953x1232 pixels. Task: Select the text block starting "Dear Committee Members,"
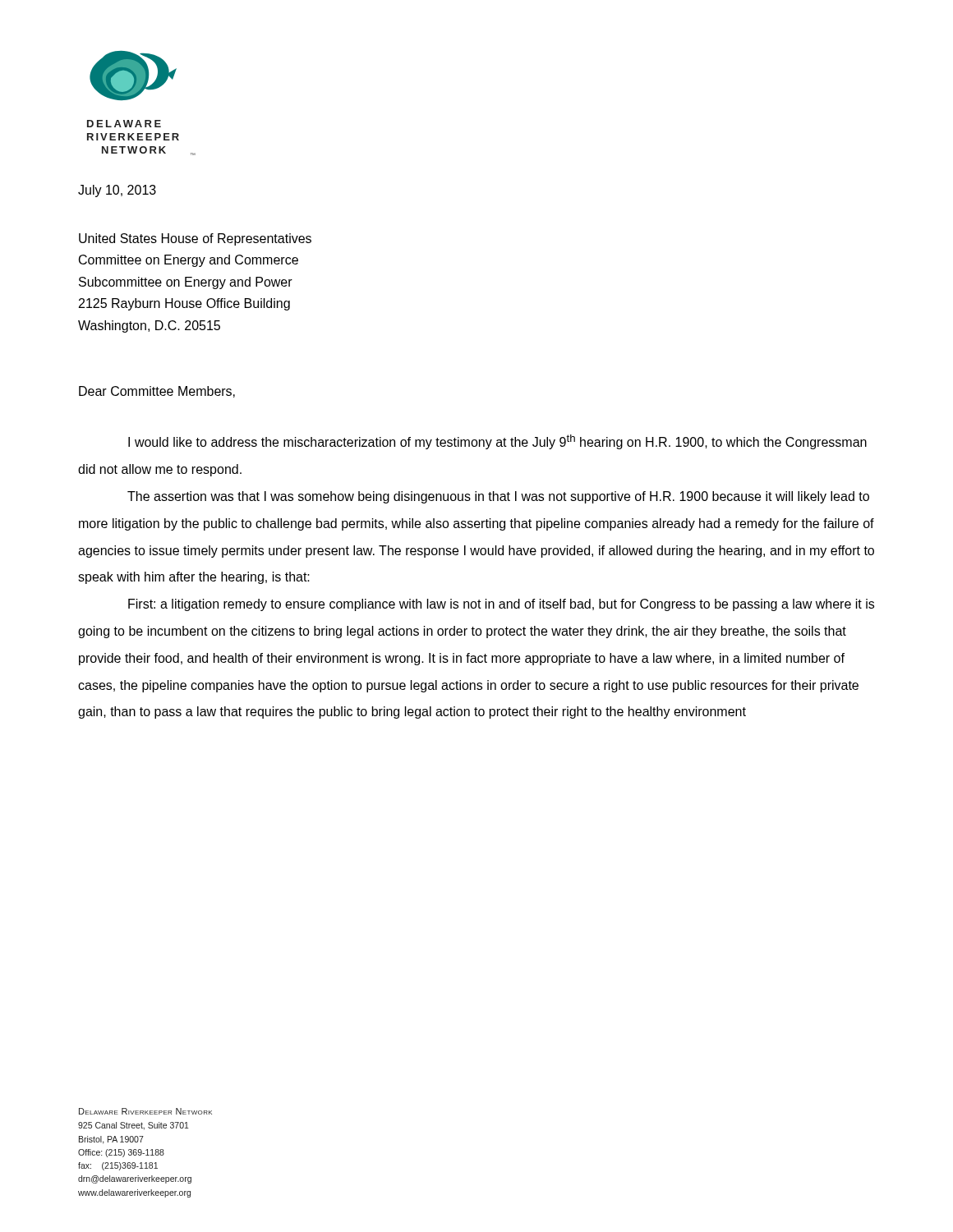pyautogui.click(x=157, y=391)
